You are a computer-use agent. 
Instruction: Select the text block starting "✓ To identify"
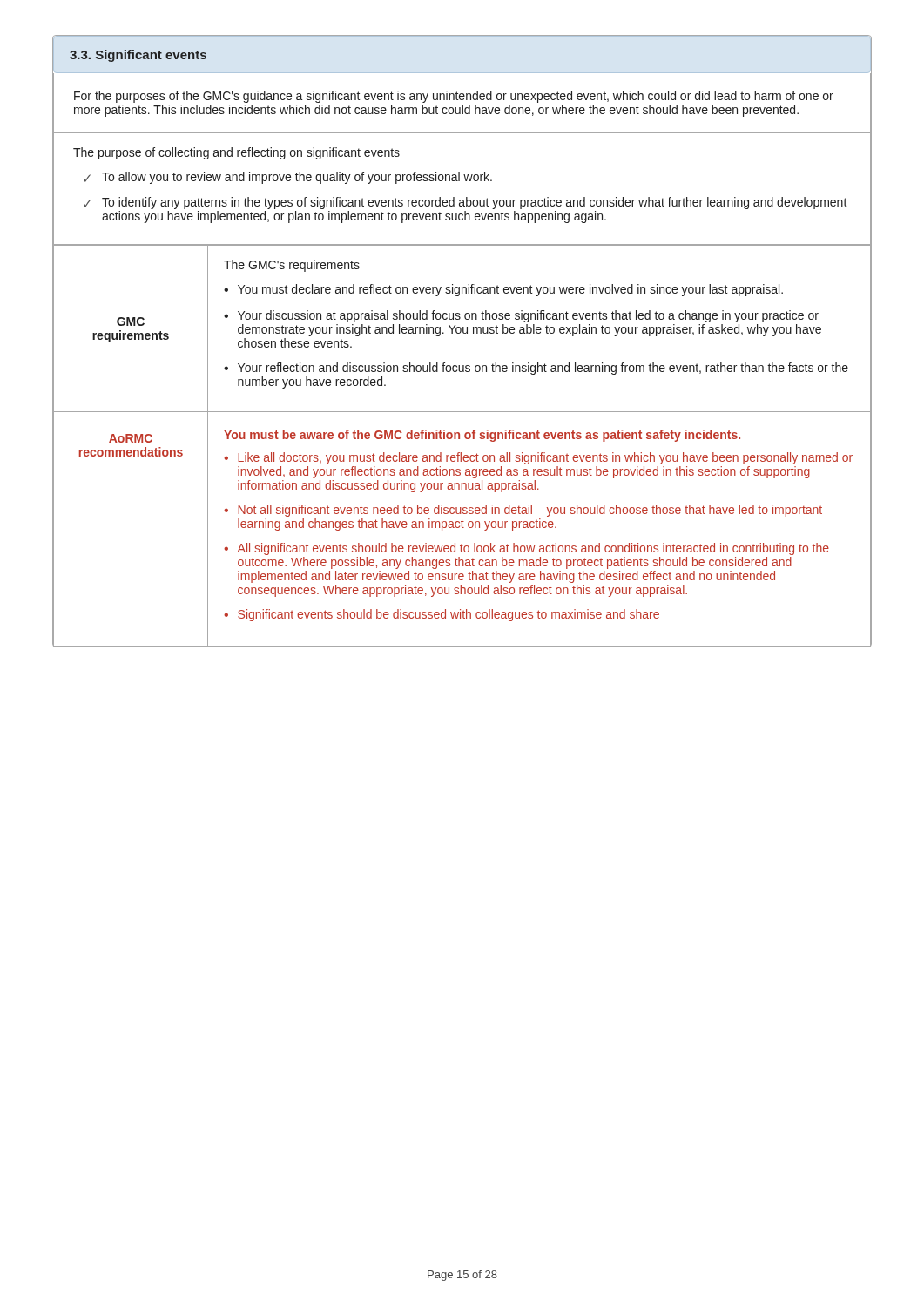click(x=466, y=209)
